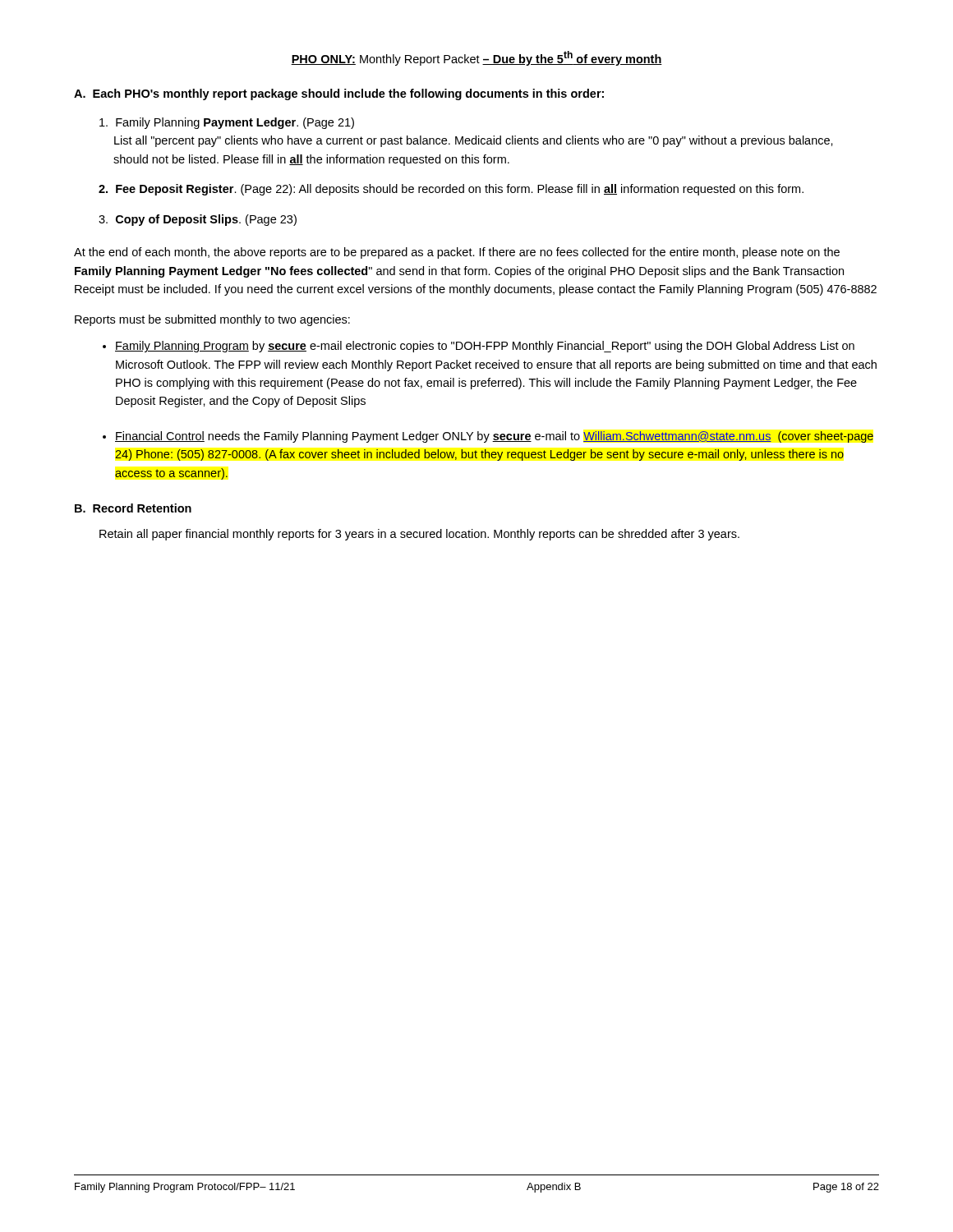Viewport: 953px width, 1232px height.
Task: Select the text block that says "At the end of each month,"
Action: click(x=476, y=271)
